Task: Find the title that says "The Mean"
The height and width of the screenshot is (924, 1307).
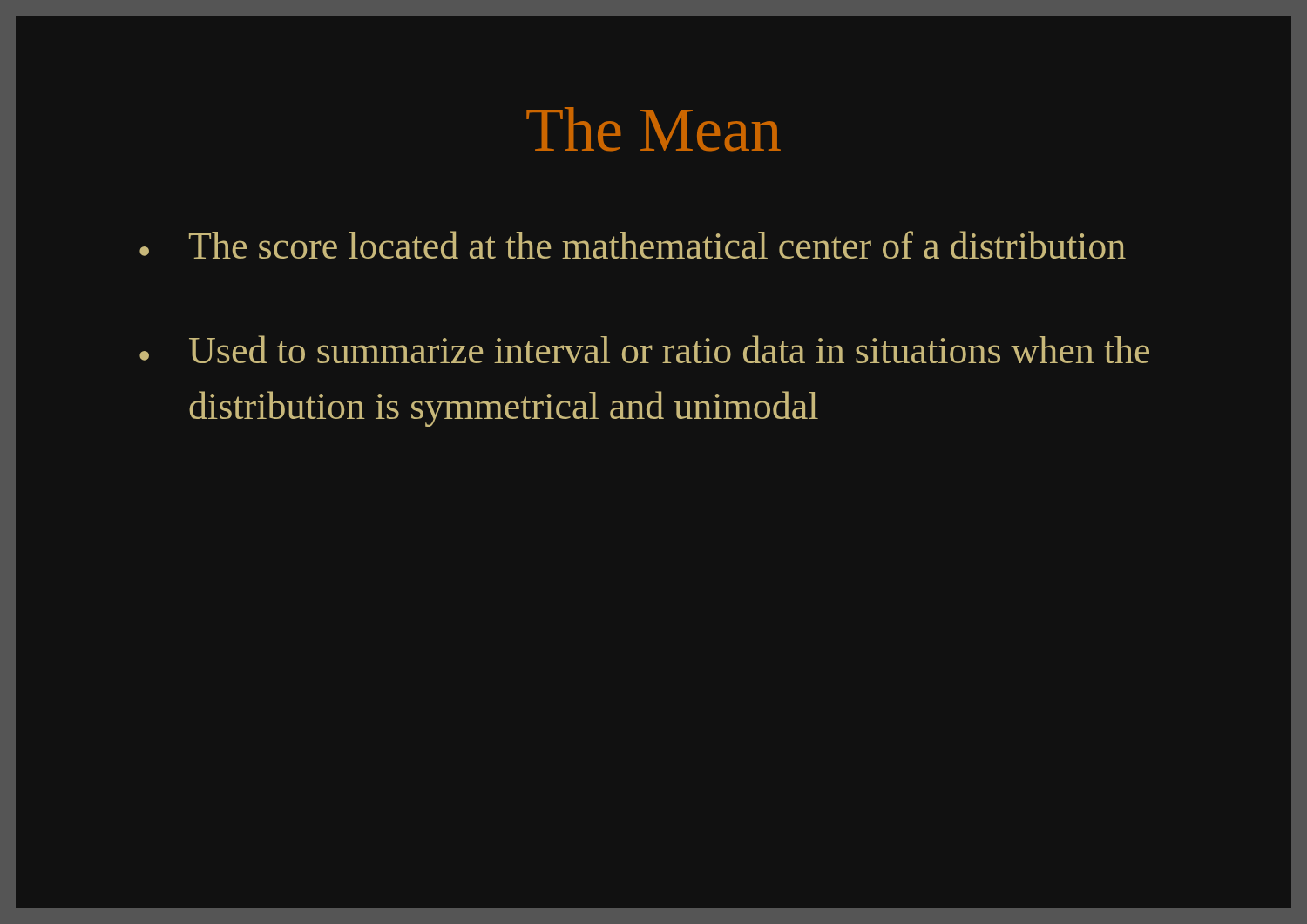Action: (x=654, y=130)
